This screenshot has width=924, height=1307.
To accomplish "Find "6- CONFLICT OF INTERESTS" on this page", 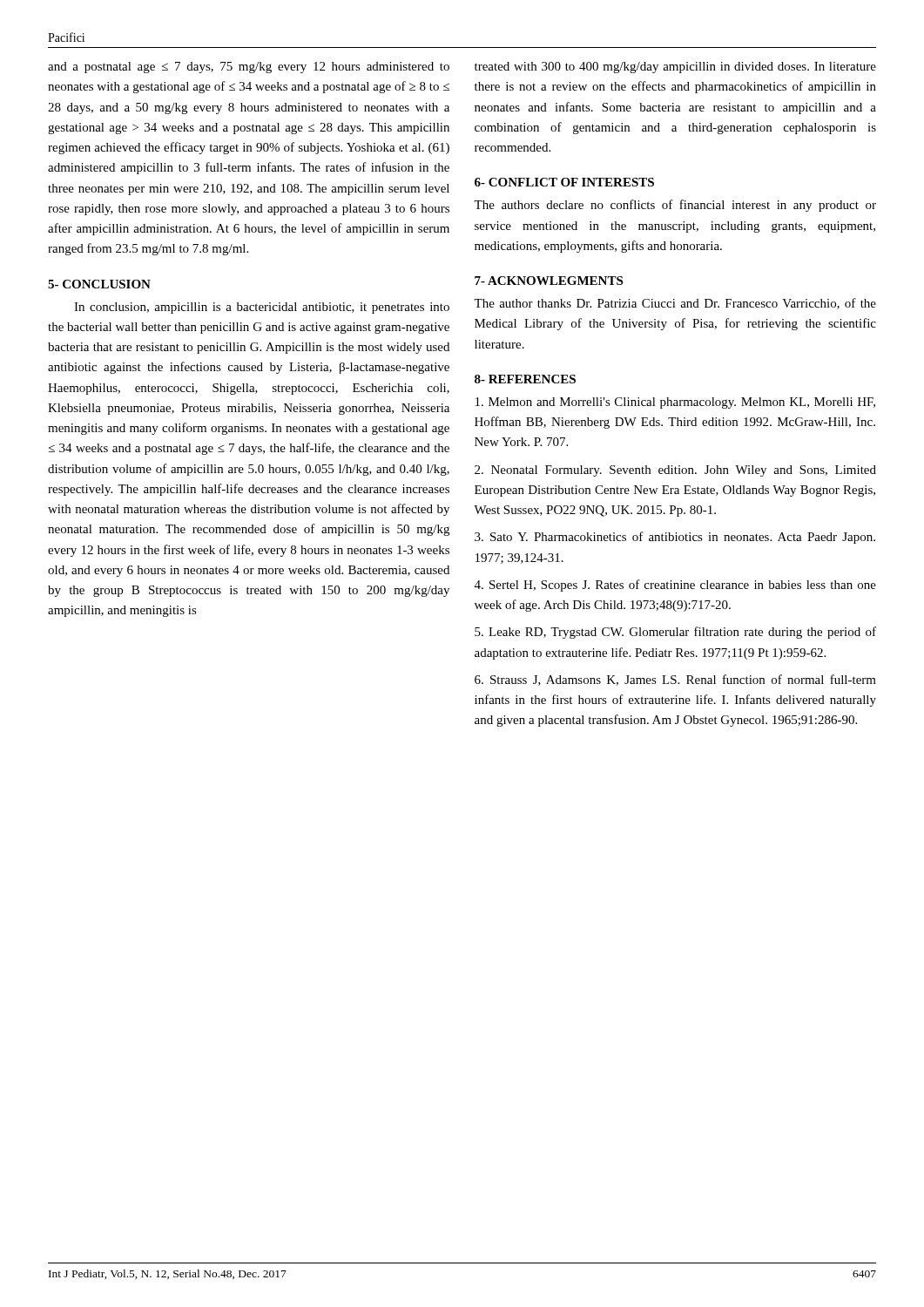I will click(x=564, y=182).
